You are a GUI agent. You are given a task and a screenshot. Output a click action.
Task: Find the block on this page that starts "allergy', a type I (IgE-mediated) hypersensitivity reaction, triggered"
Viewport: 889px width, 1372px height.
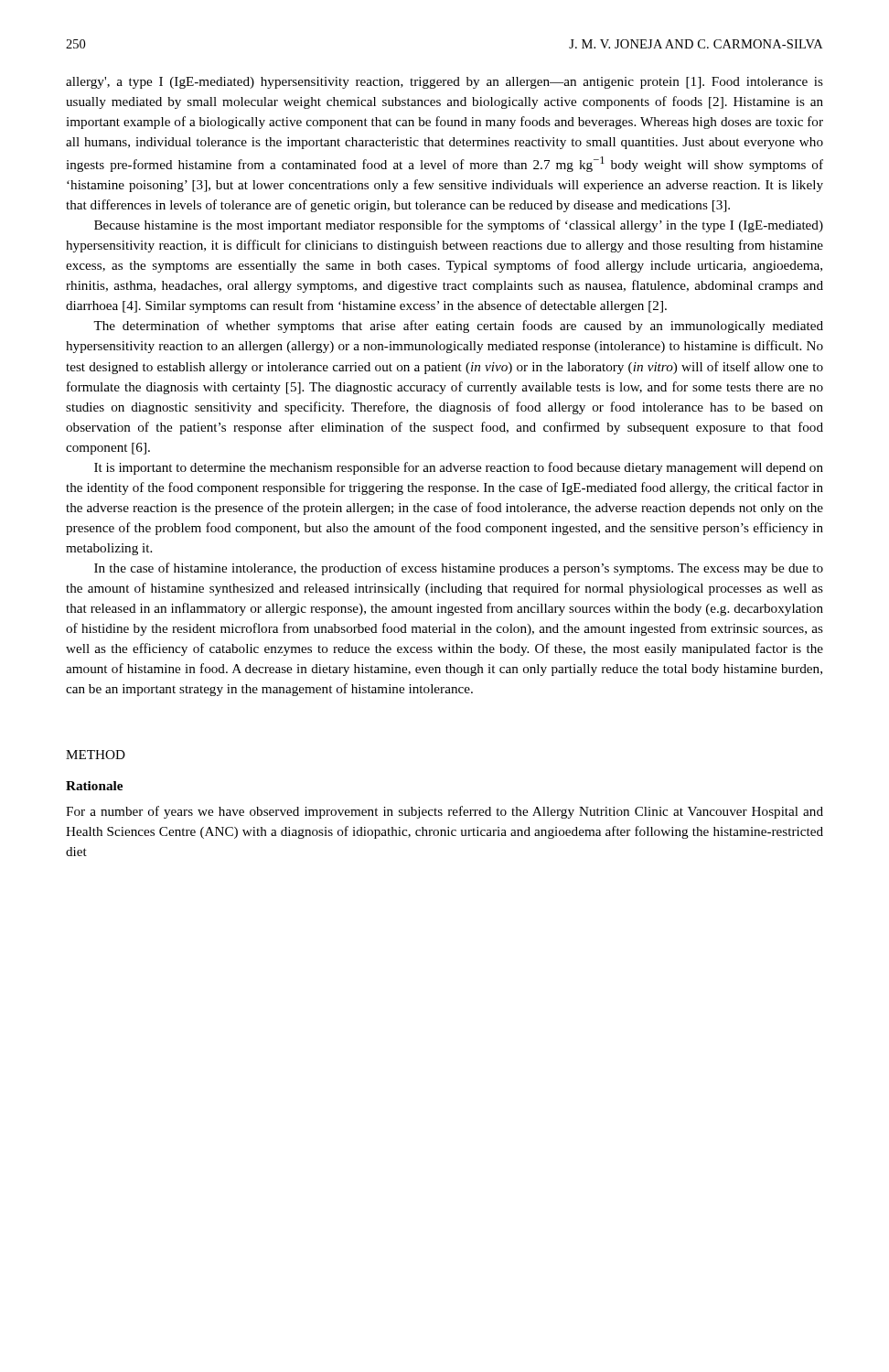coord(444,143)
